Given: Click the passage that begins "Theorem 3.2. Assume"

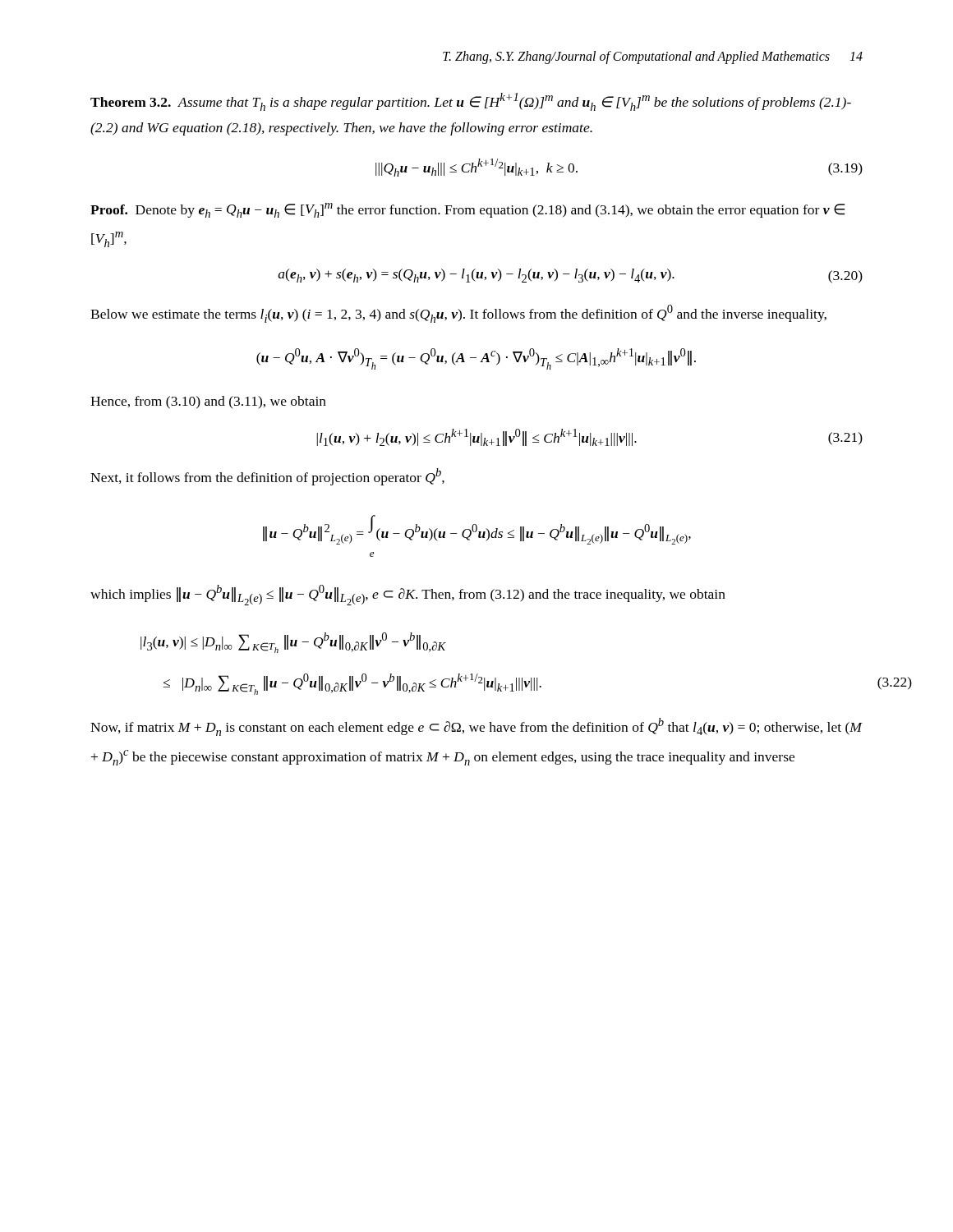Looking at the screenshot, I should coord(471,113).
